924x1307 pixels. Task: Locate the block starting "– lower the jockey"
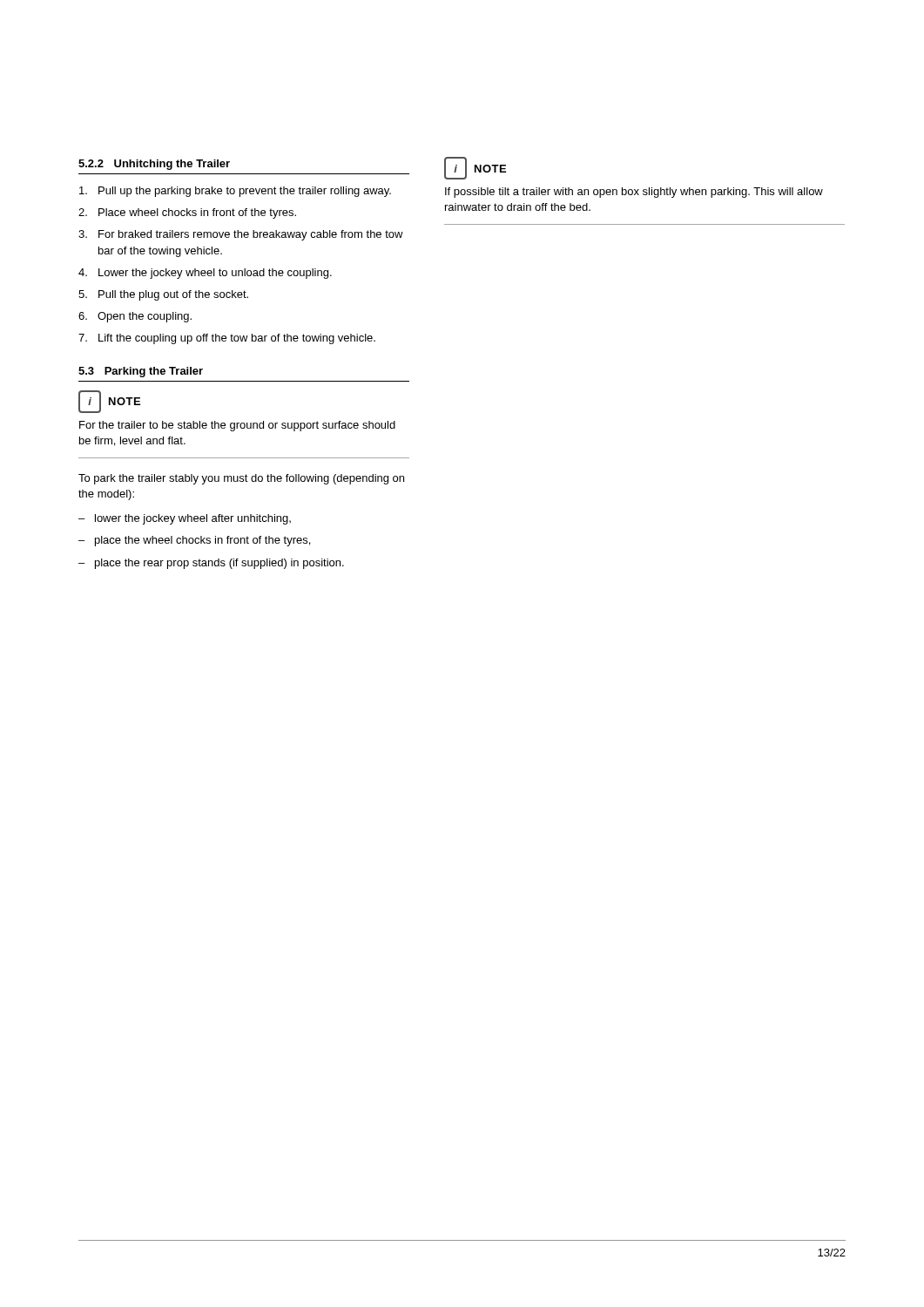tap(185, 519)
